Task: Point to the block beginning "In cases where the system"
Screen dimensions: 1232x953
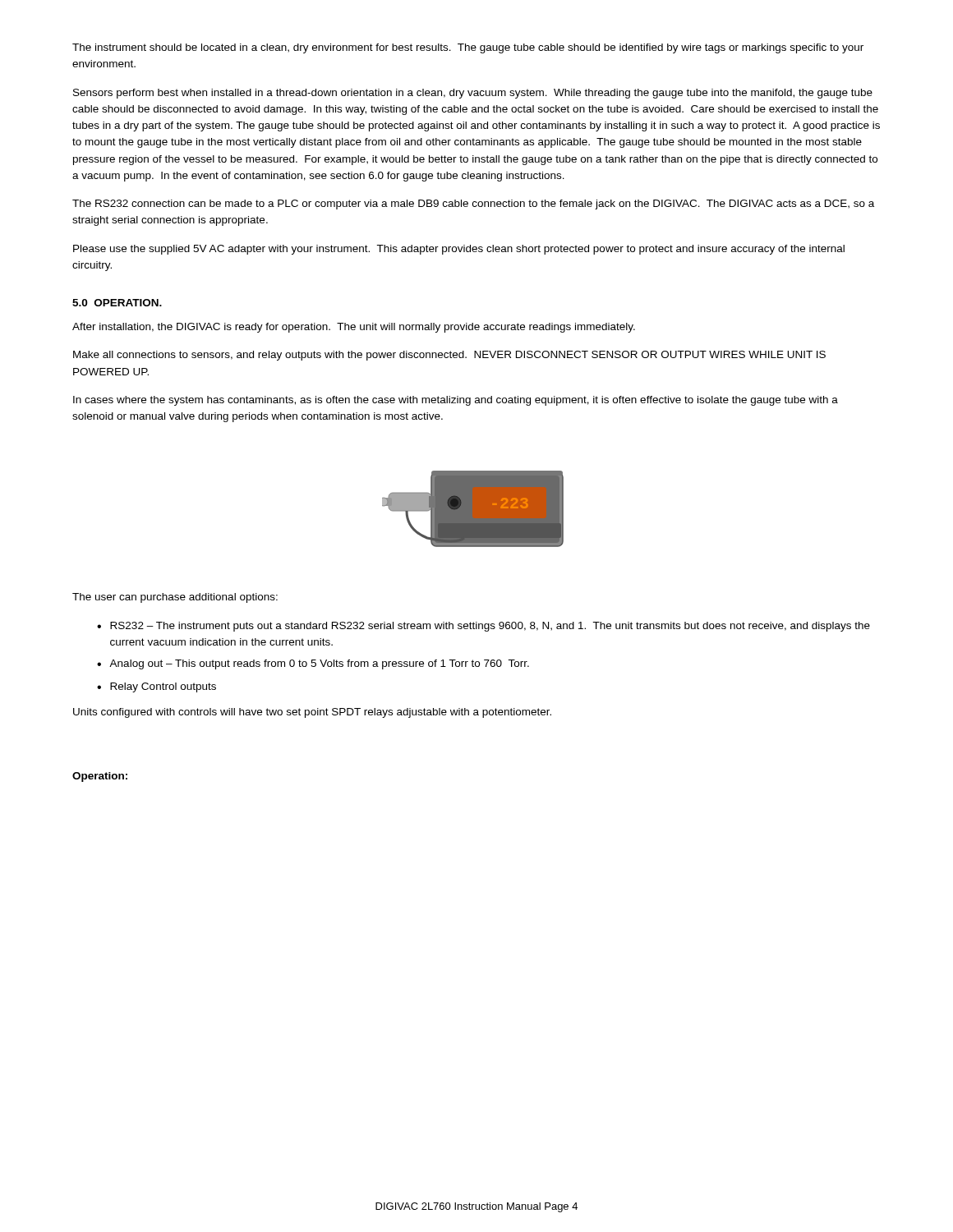Action: [x=455, y=408]
